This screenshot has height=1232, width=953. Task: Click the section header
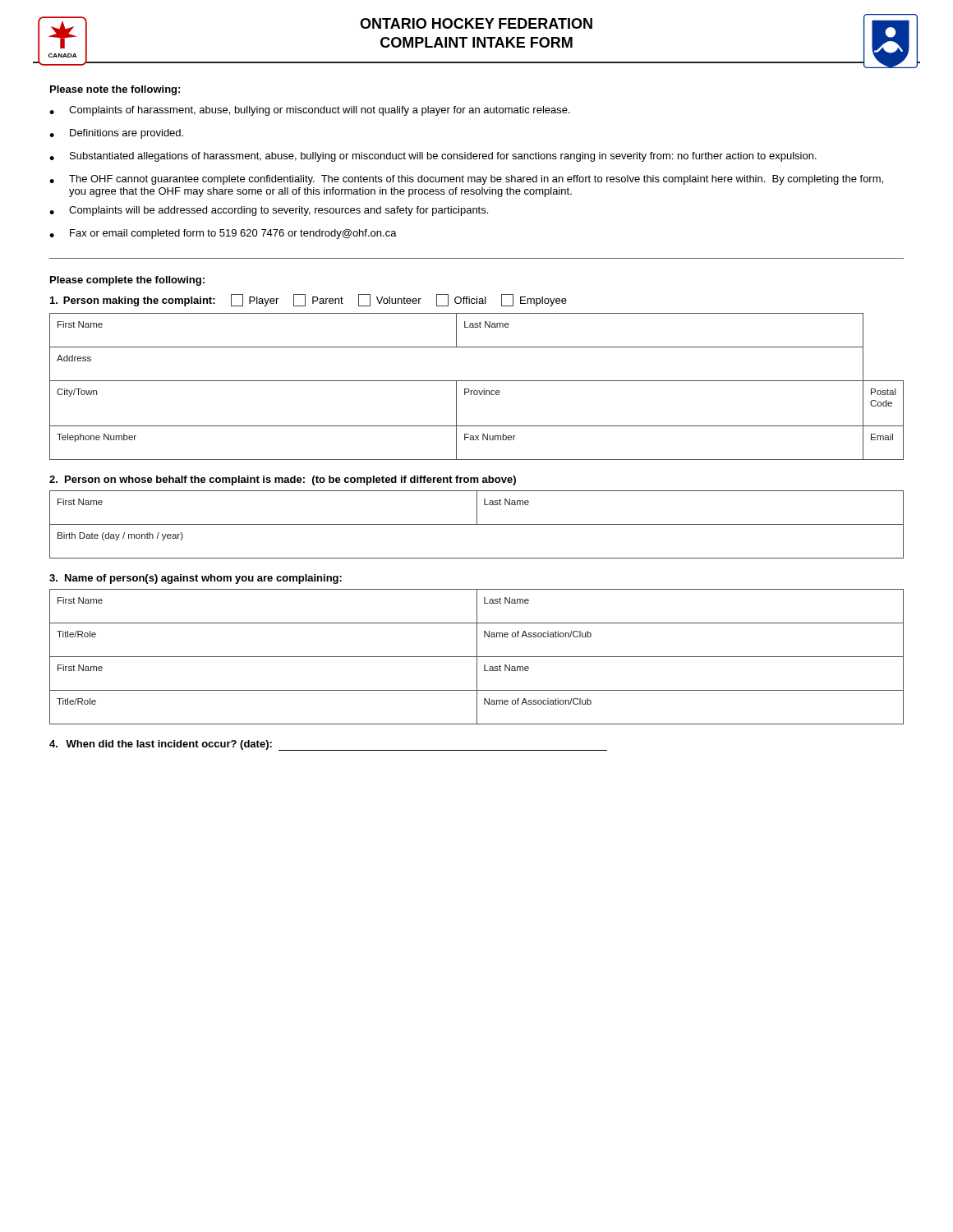pos(115,89)
